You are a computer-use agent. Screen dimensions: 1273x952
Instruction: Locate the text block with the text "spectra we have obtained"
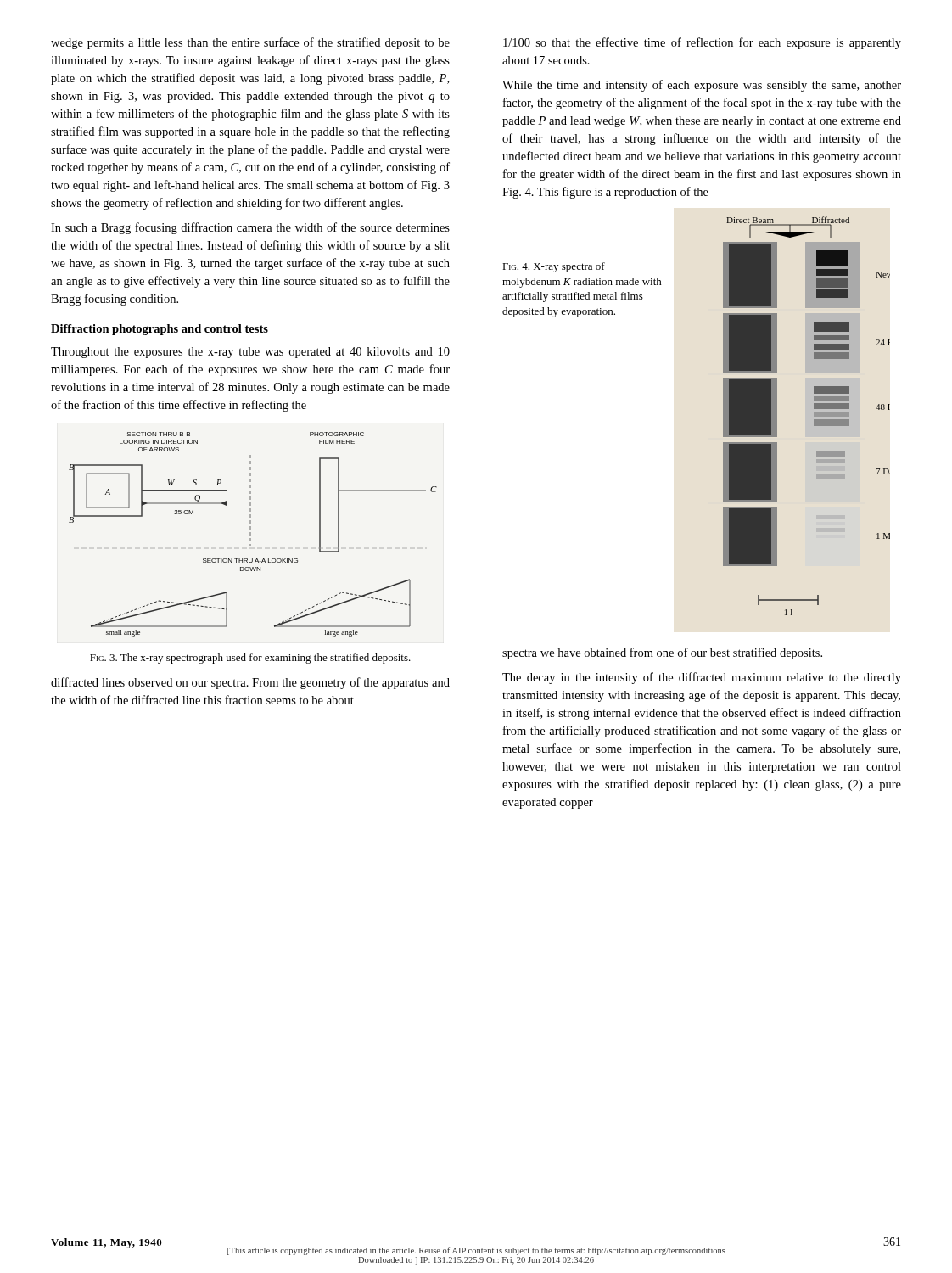pyautogui.click(x=702, y=728)
